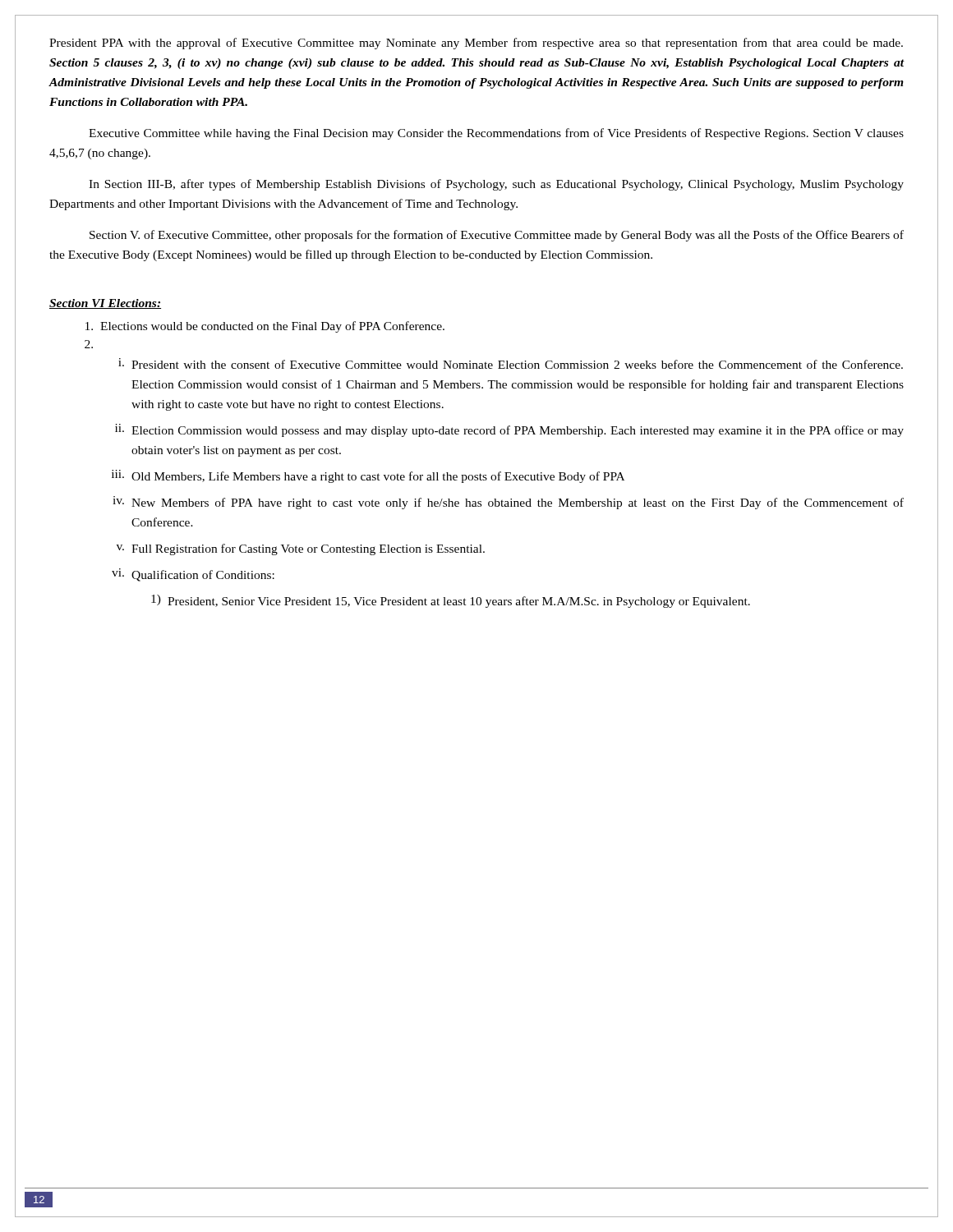Click on the block starting "In Section III-B,"
Image resolution: width=953 pixels, height=1232 pixels.
click(476, 194)
